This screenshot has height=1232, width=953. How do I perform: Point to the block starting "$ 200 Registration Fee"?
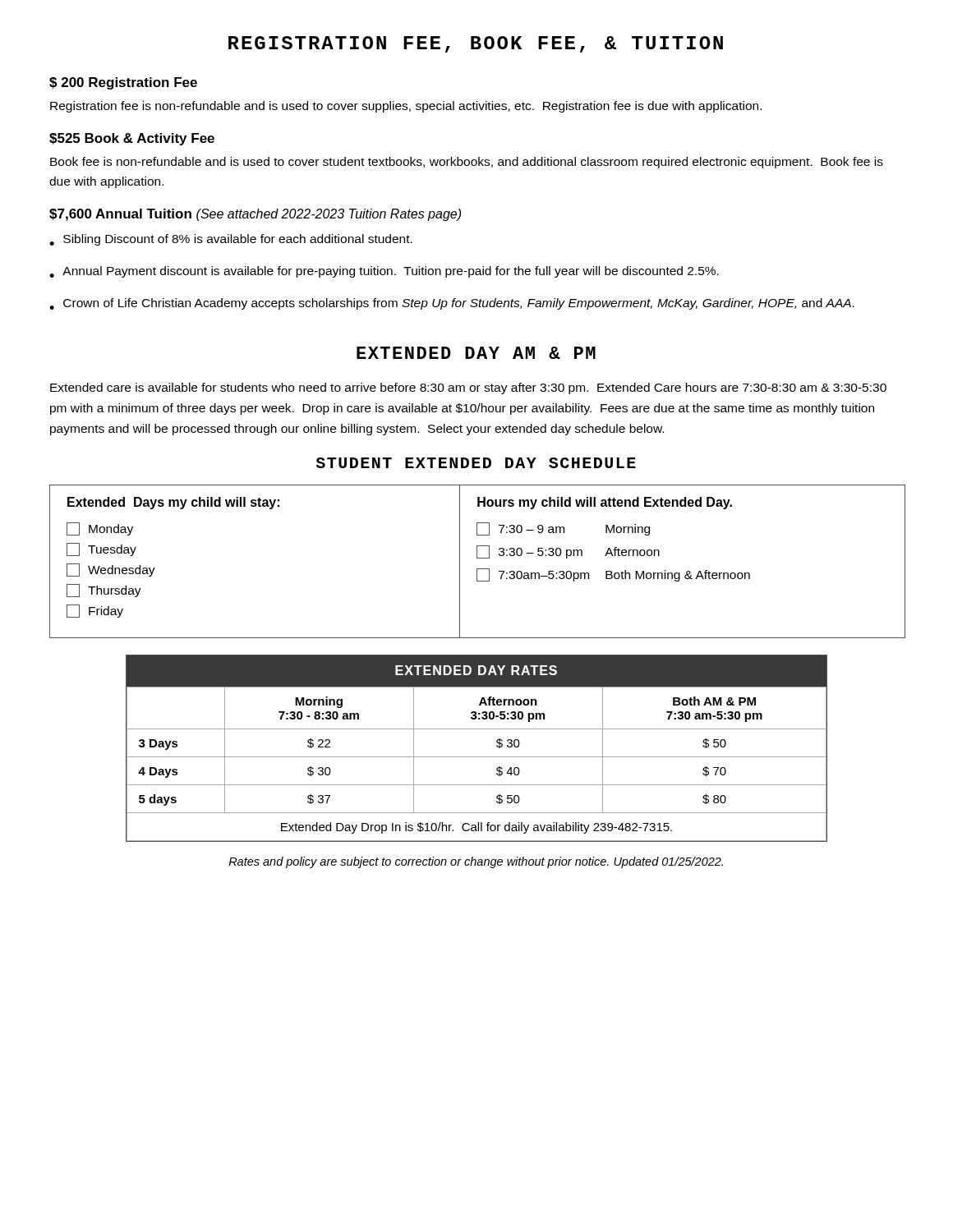point(123,83)
